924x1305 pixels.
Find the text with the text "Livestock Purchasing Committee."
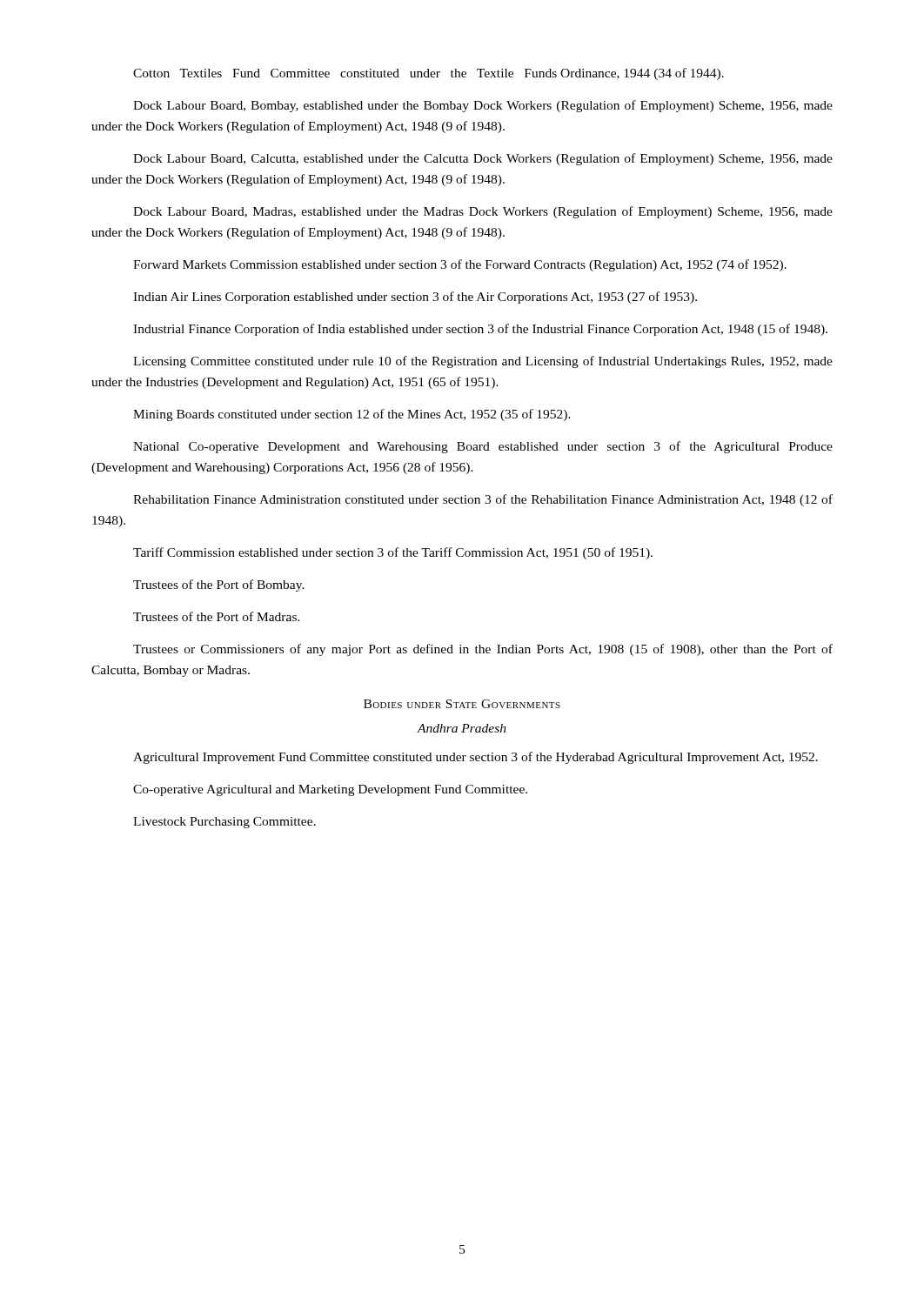[x=225, y=821]
